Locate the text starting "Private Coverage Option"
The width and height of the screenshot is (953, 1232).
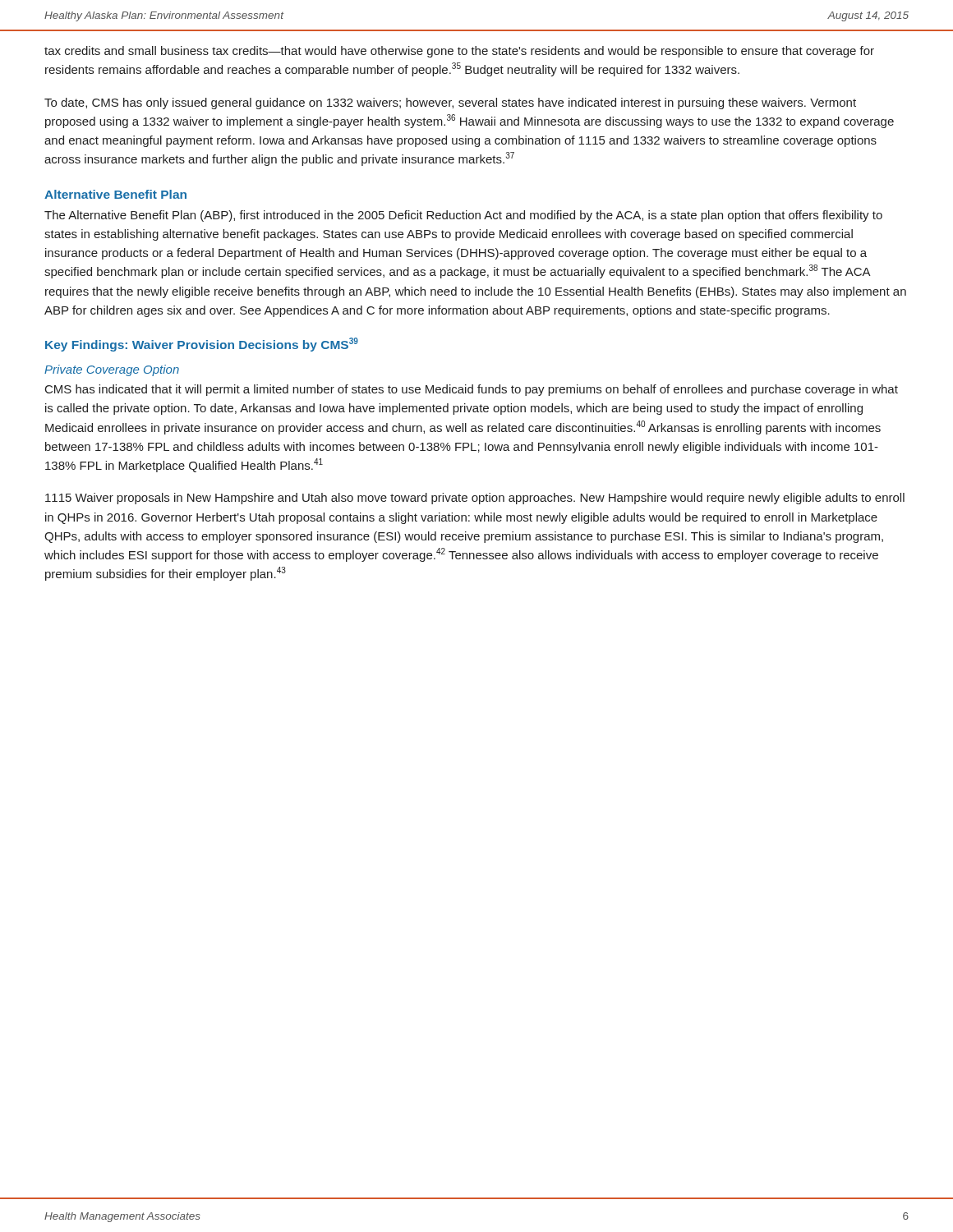(x=112, y=369)
